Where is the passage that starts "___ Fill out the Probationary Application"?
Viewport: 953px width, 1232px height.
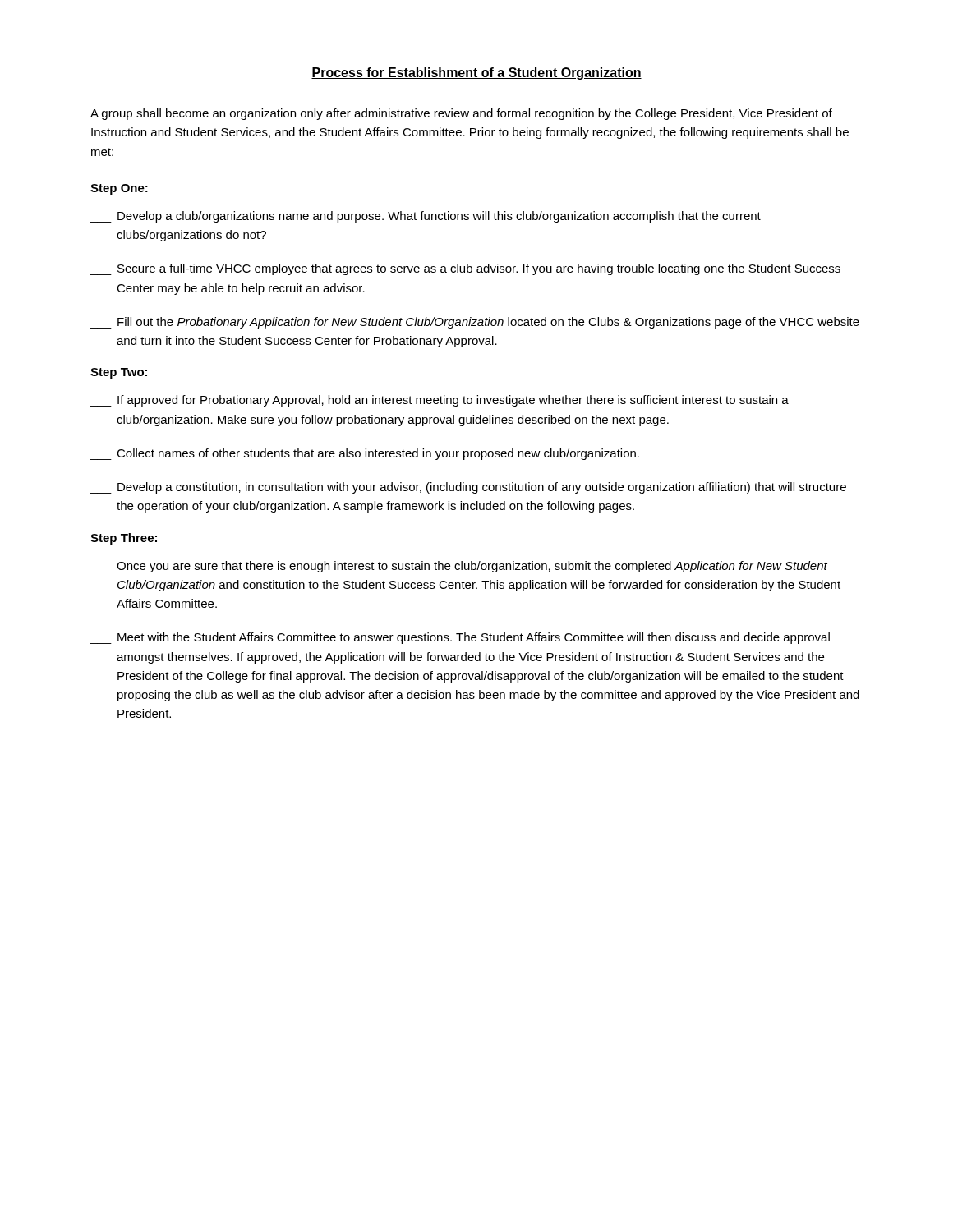click(476, 331)
